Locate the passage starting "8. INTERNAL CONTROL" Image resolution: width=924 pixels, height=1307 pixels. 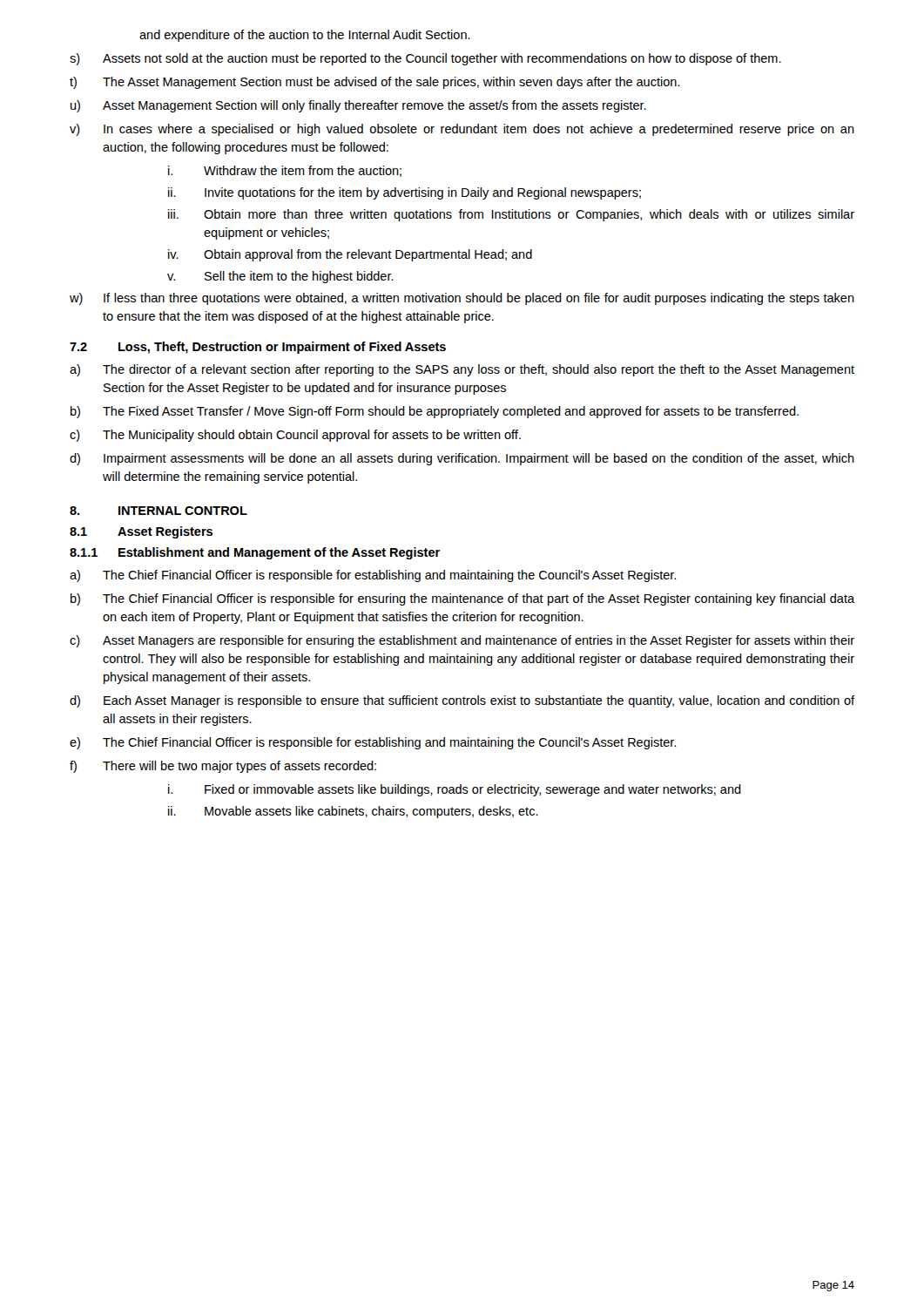[158, 511]
